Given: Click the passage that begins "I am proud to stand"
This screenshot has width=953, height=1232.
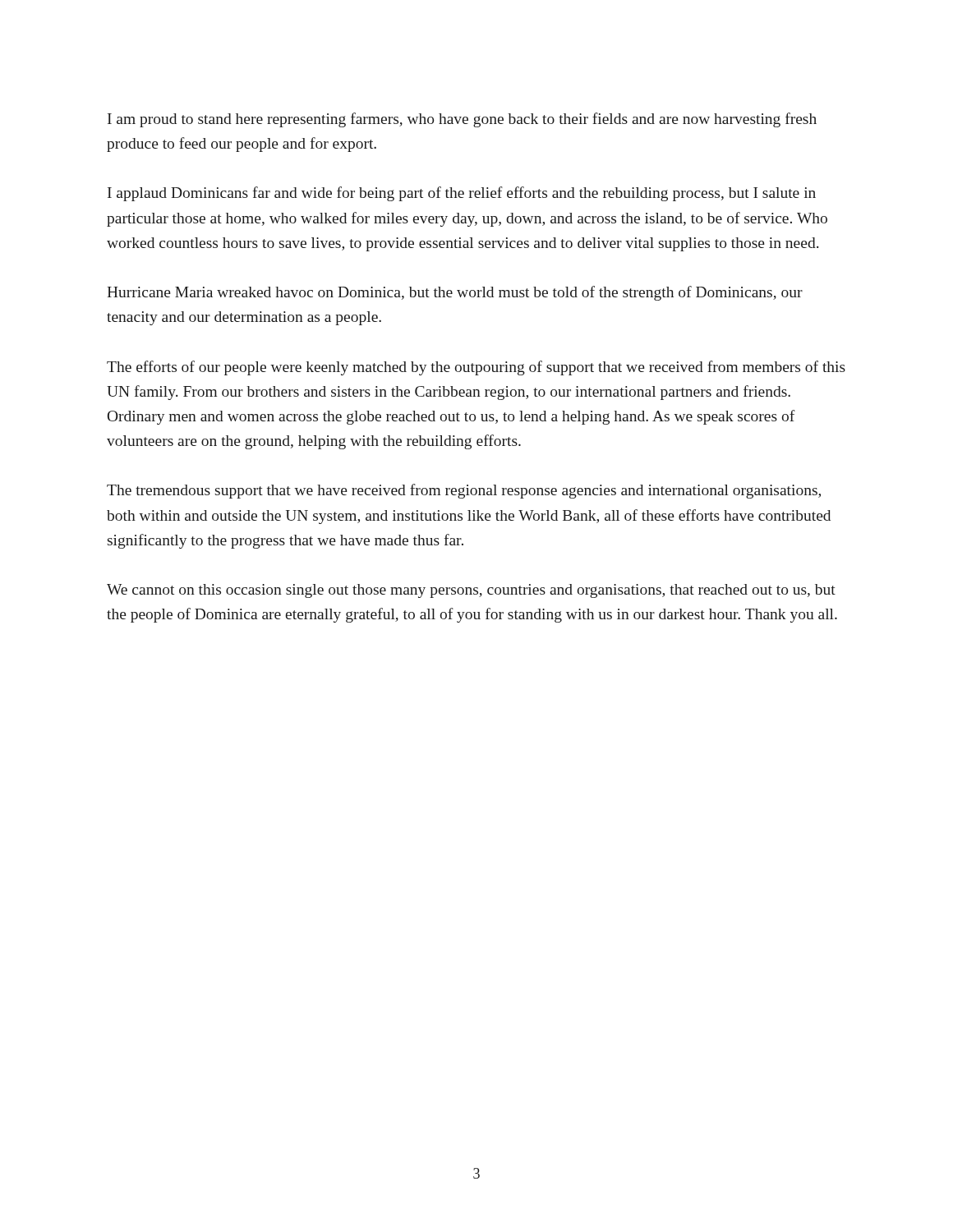Looking at the screenshot, I should tap(462, 131).
